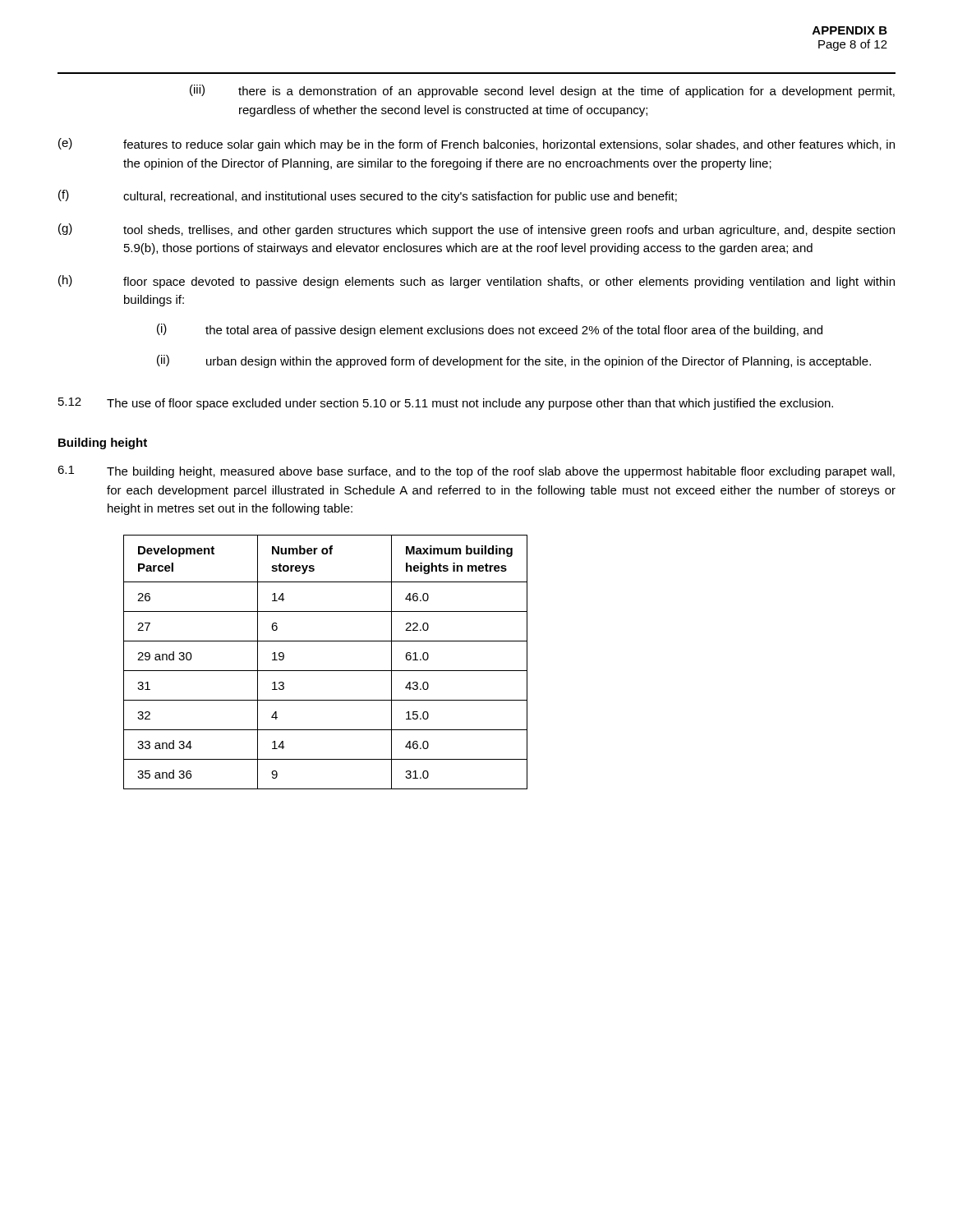
Task: Find the table that mentions "33 and 34"
Action: click(x=476, y=662)
